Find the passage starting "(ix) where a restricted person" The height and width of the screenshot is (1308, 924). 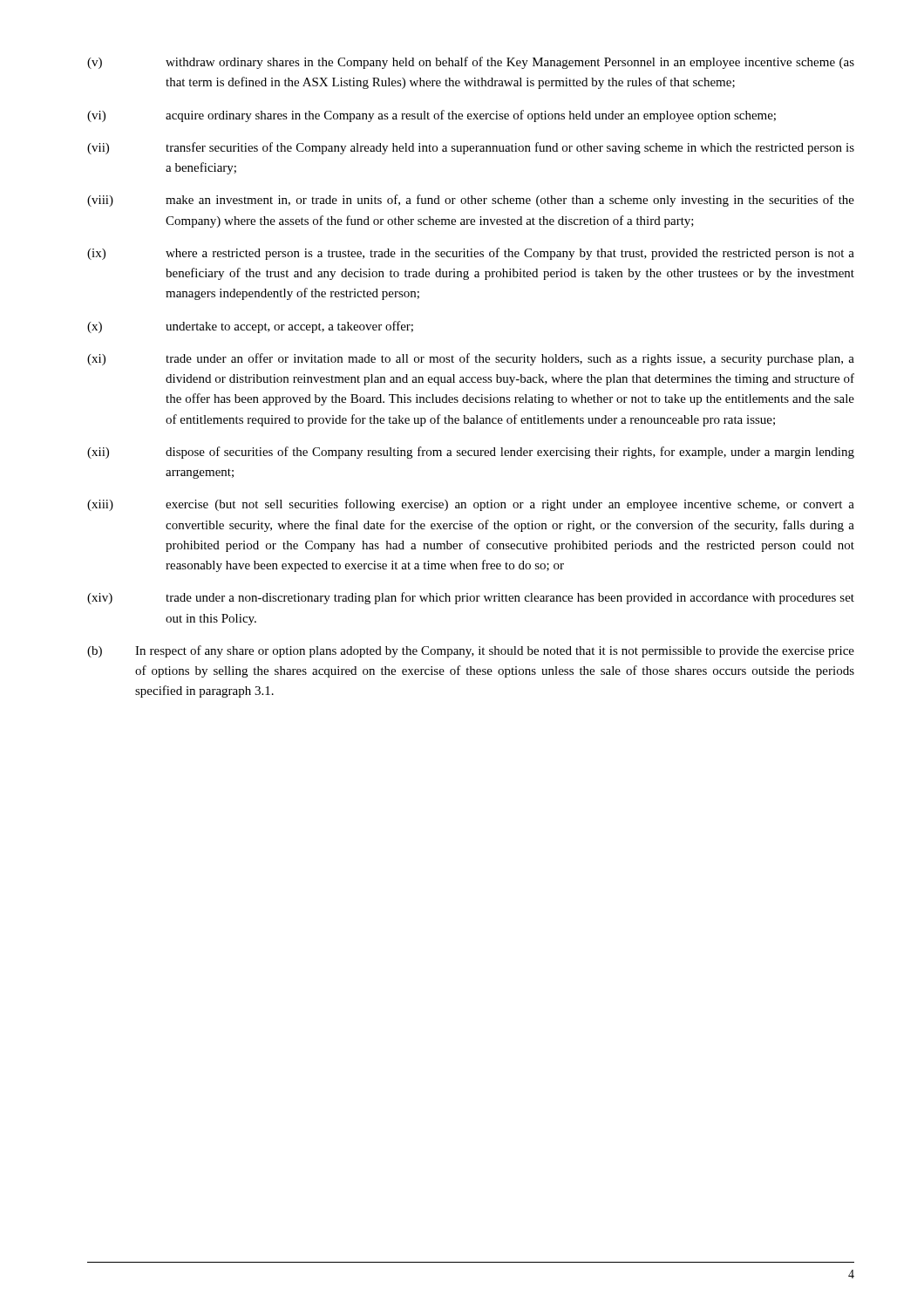tap(471, 273)
